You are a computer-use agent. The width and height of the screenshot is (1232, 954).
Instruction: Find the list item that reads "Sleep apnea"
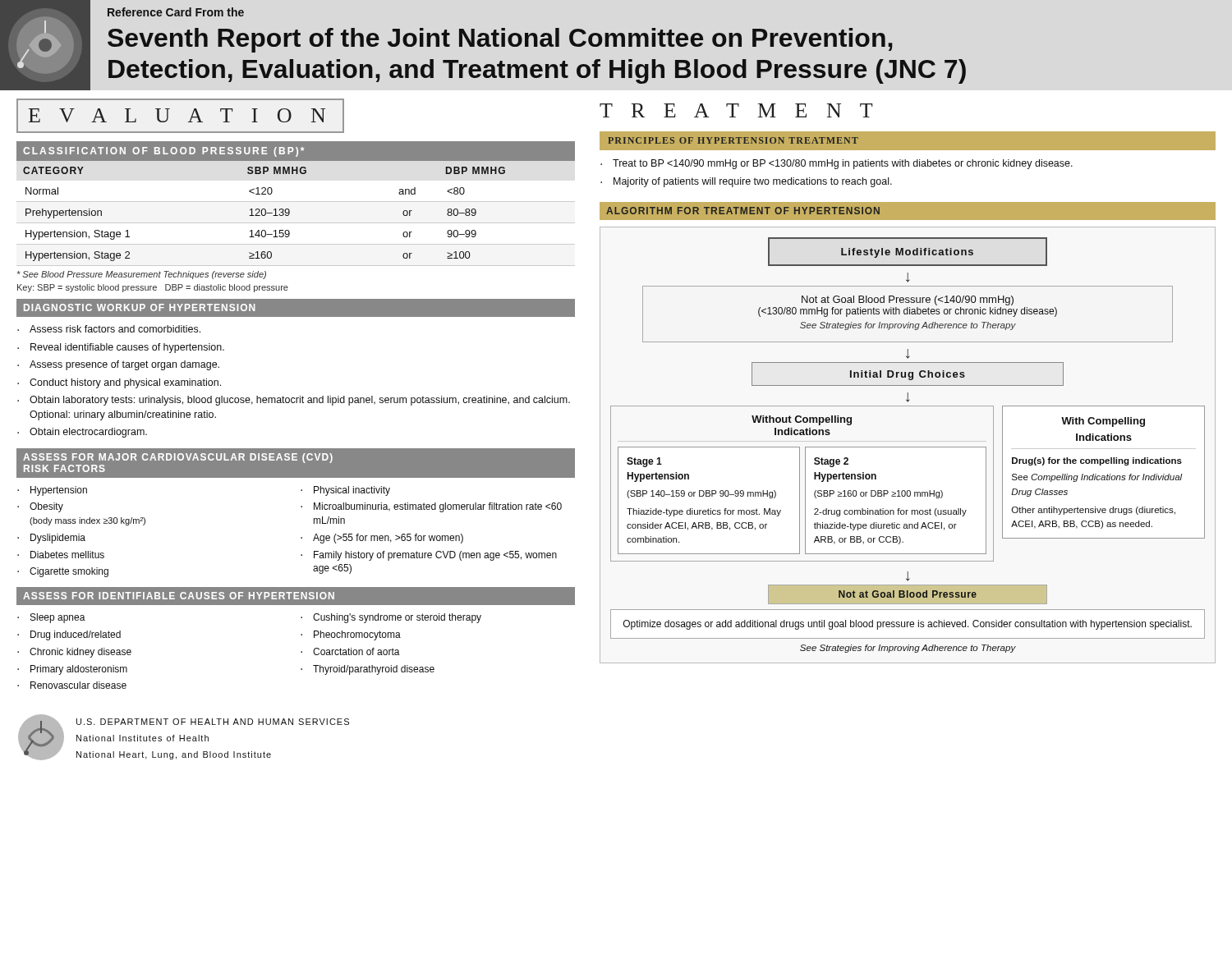pyautogui.click(x=57, y=618)
